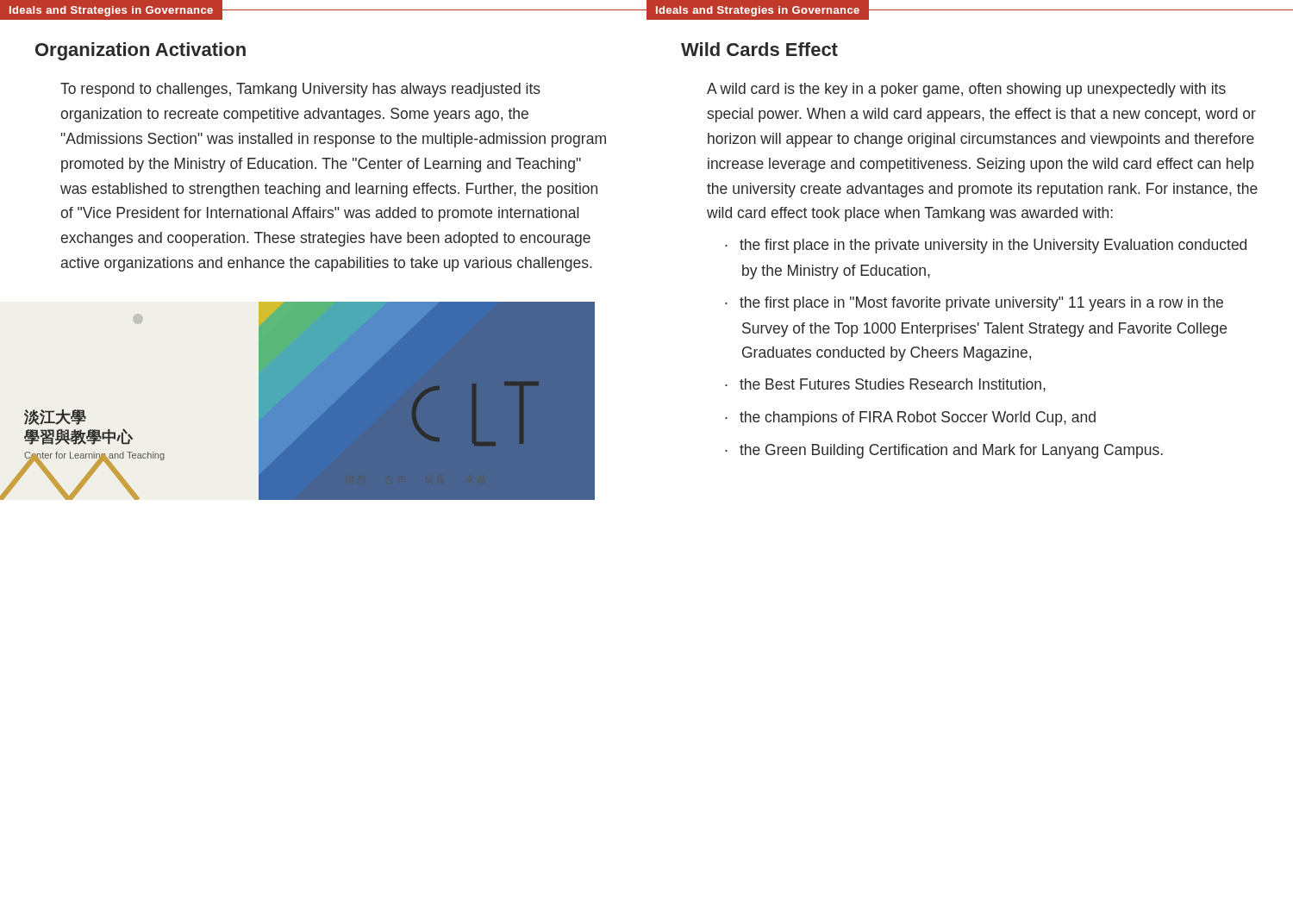Click on the text starting "To respond to challenges, Tamkang University has always"

click(x=334, y=176)
